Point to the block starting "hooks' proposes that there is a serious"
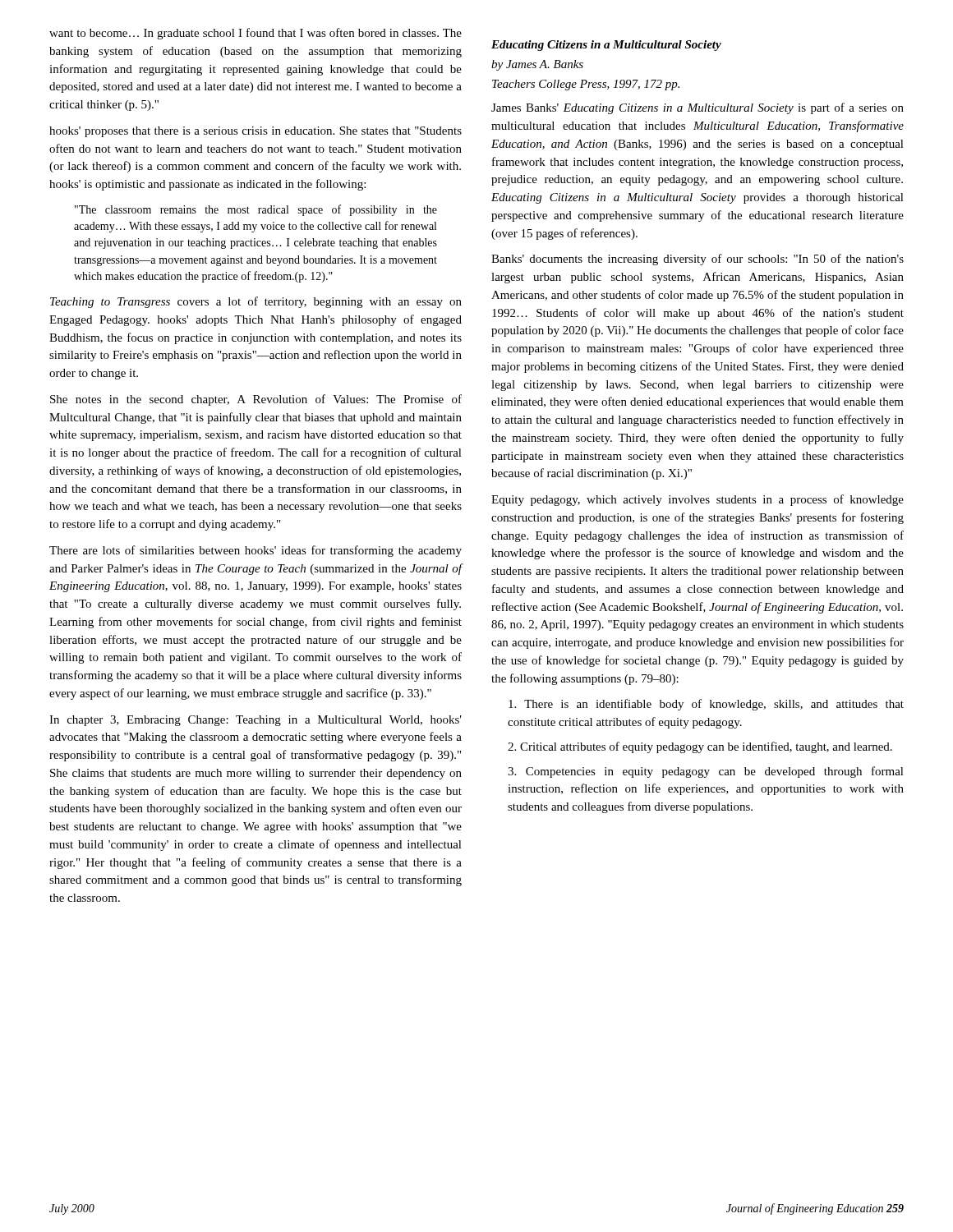The width and height of the screenshot is (953, 1232). 255,158
